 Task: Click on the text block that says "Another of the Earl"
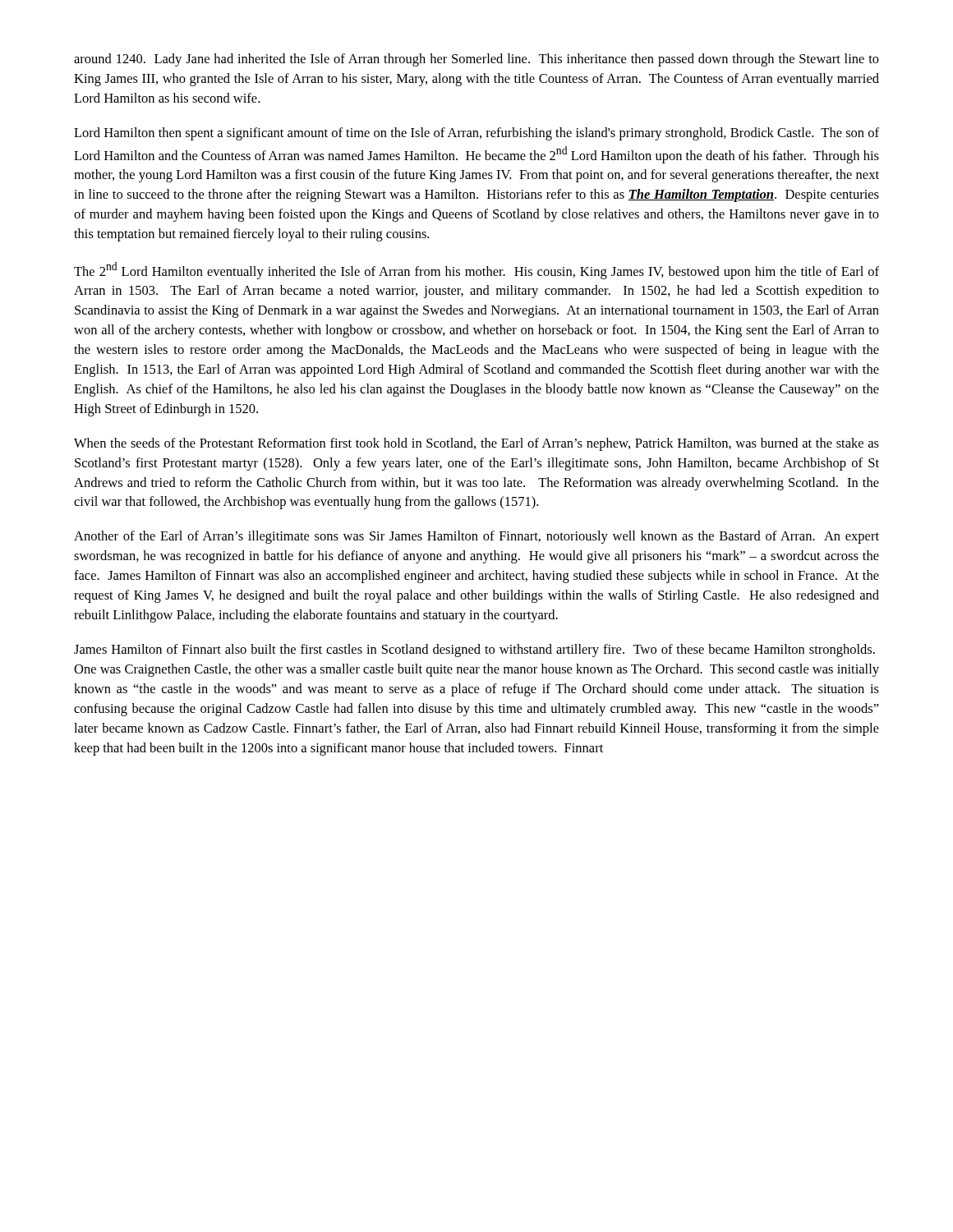476,576
